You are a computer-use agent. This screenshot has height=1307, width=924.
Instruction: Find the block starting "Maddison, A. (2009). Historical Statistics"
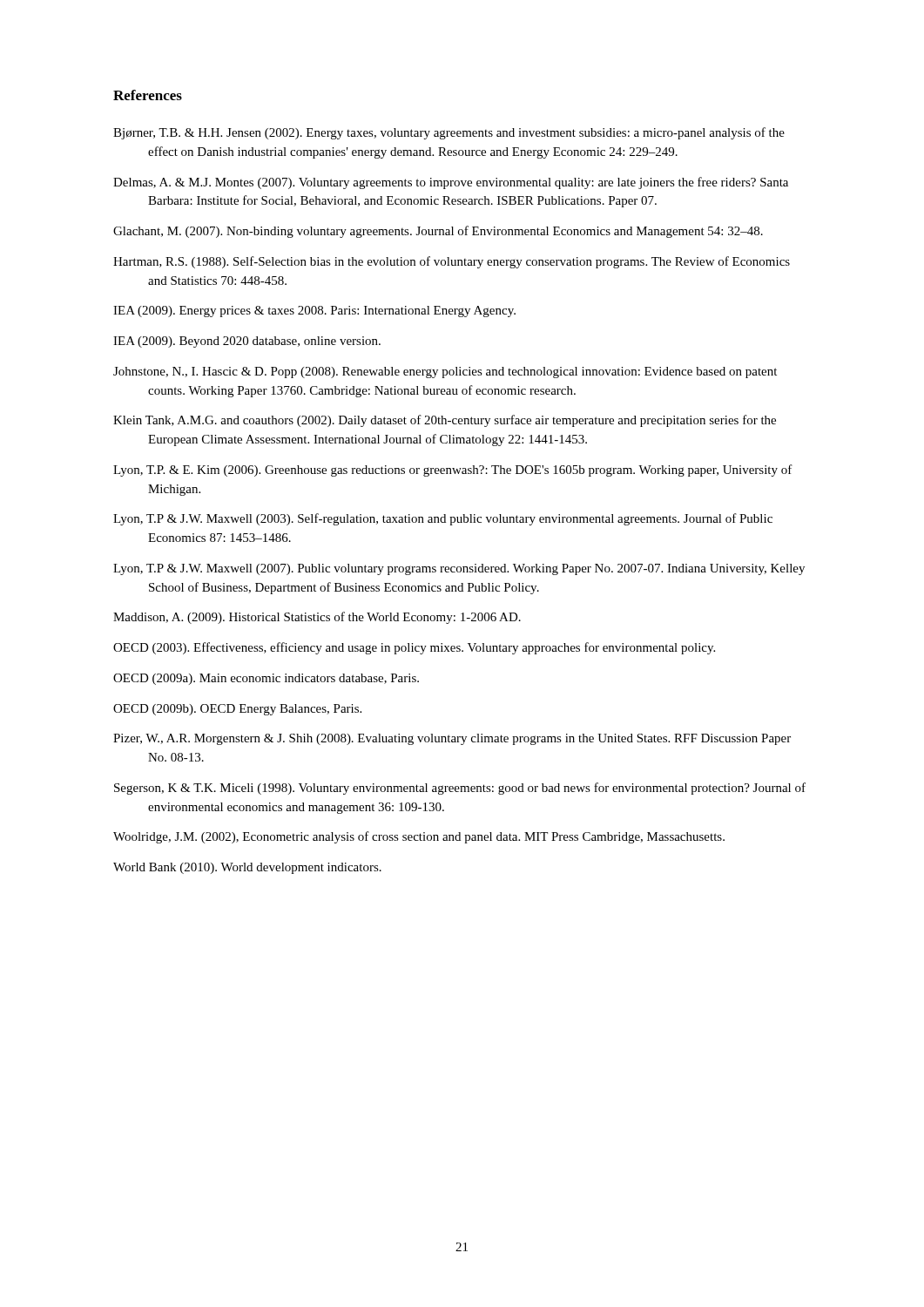click(x=317, y=617)
